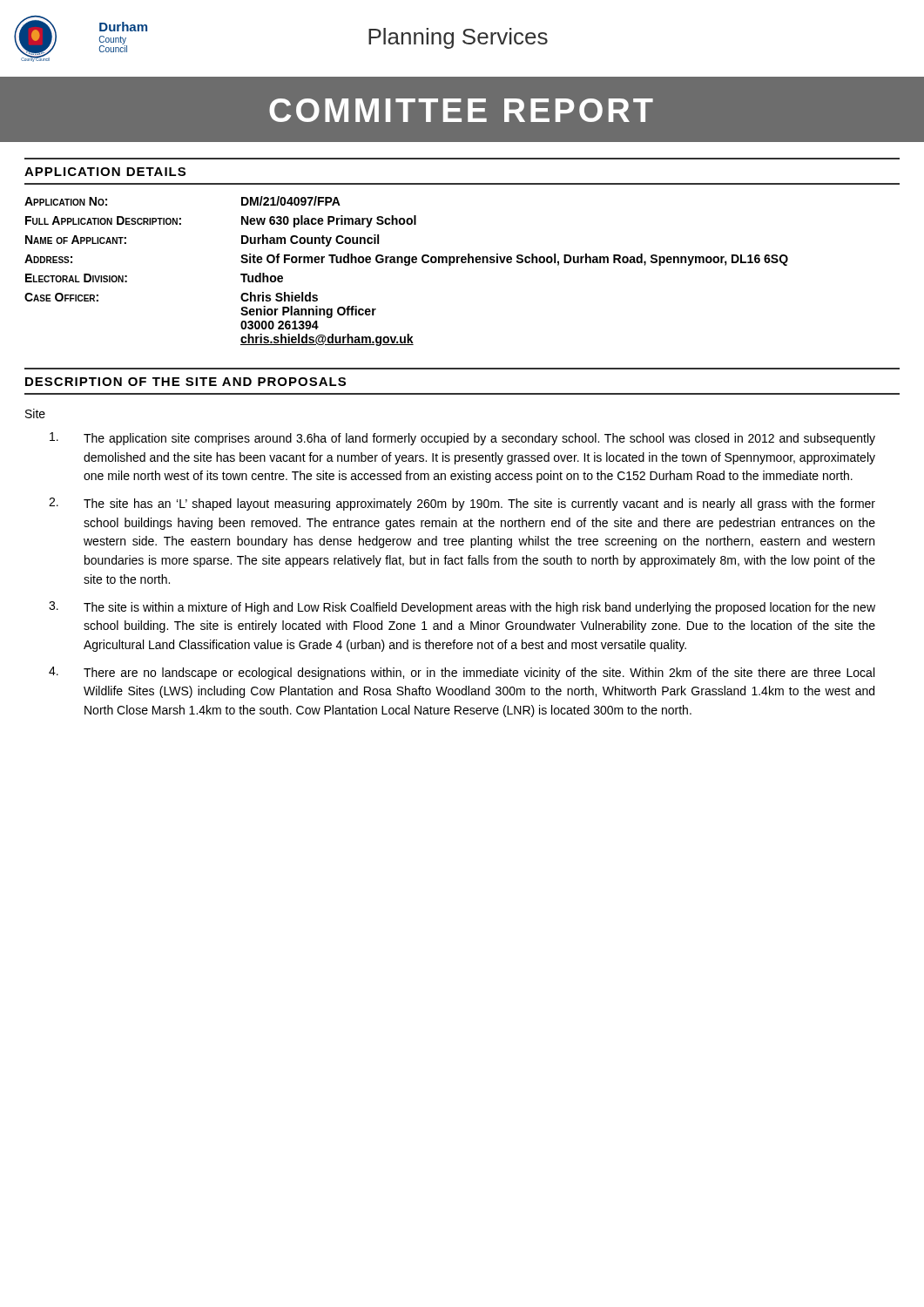Click on the text block starting "Description of the"

tap(186, 381)
